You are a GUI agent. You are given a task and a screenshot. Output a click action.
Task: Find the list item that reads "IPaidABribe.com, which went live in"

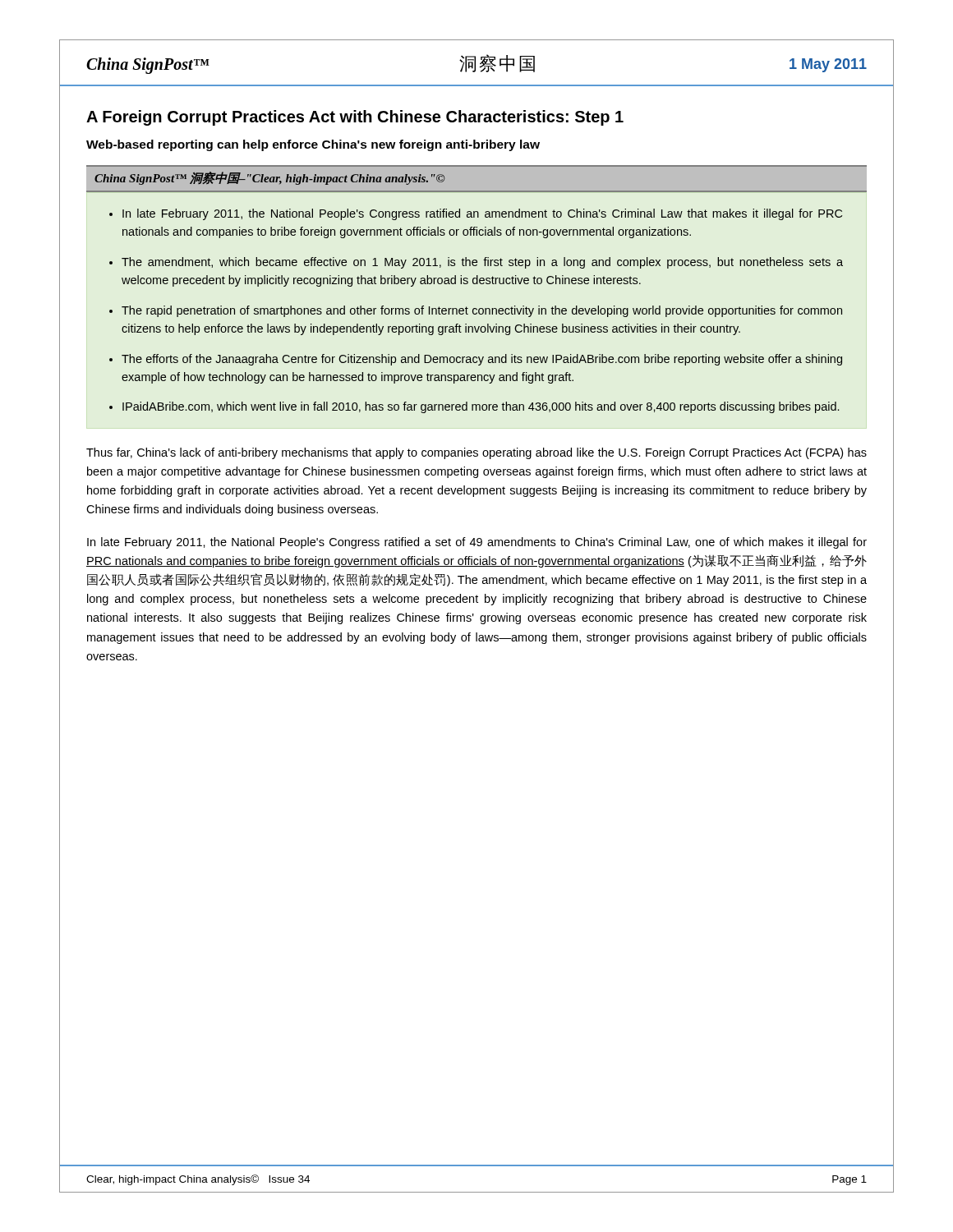point(481,407)
